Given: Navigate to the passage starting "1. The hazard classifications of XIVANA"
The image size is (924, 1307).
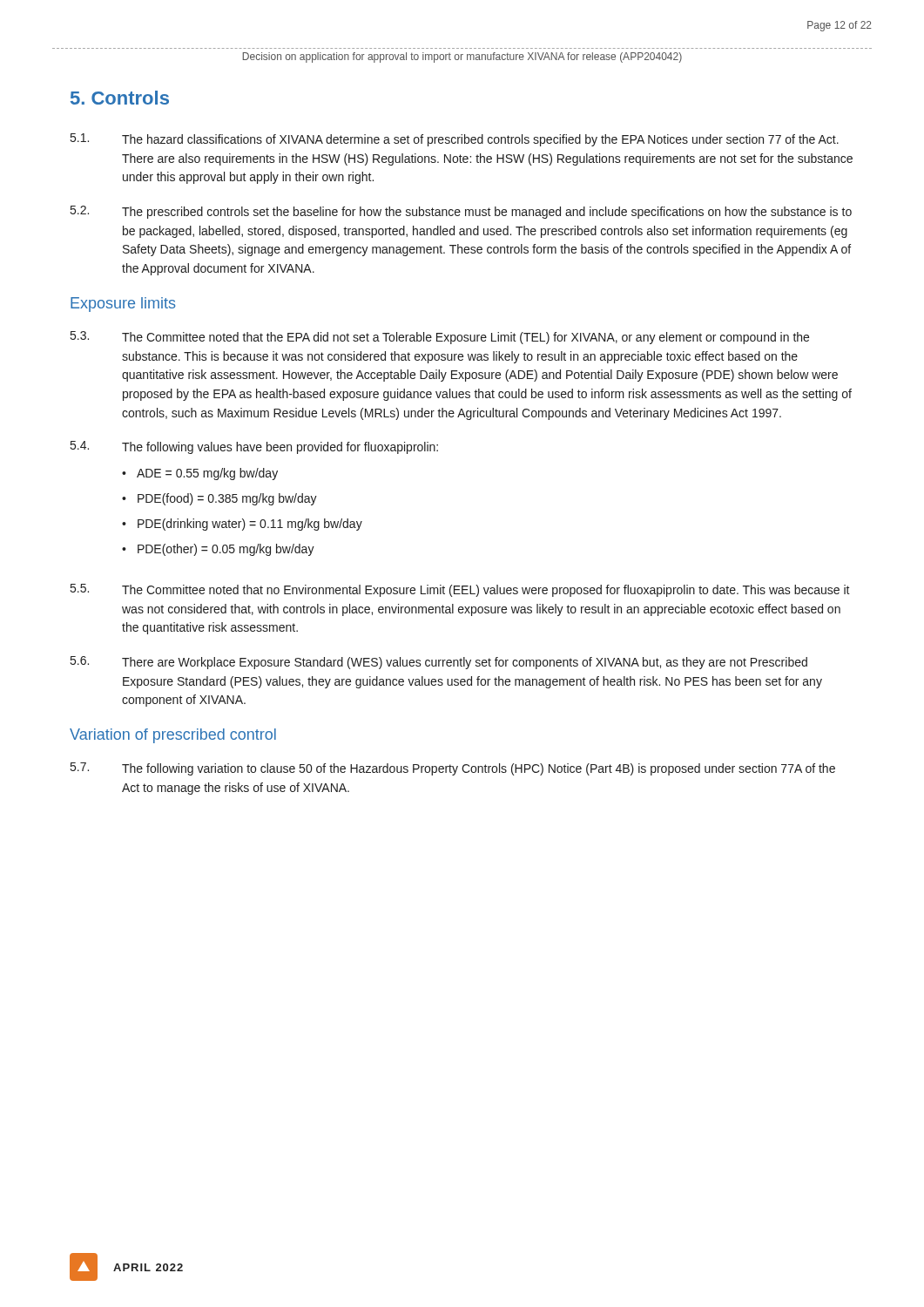Looking at the screenshot, I should pos(462,159).
